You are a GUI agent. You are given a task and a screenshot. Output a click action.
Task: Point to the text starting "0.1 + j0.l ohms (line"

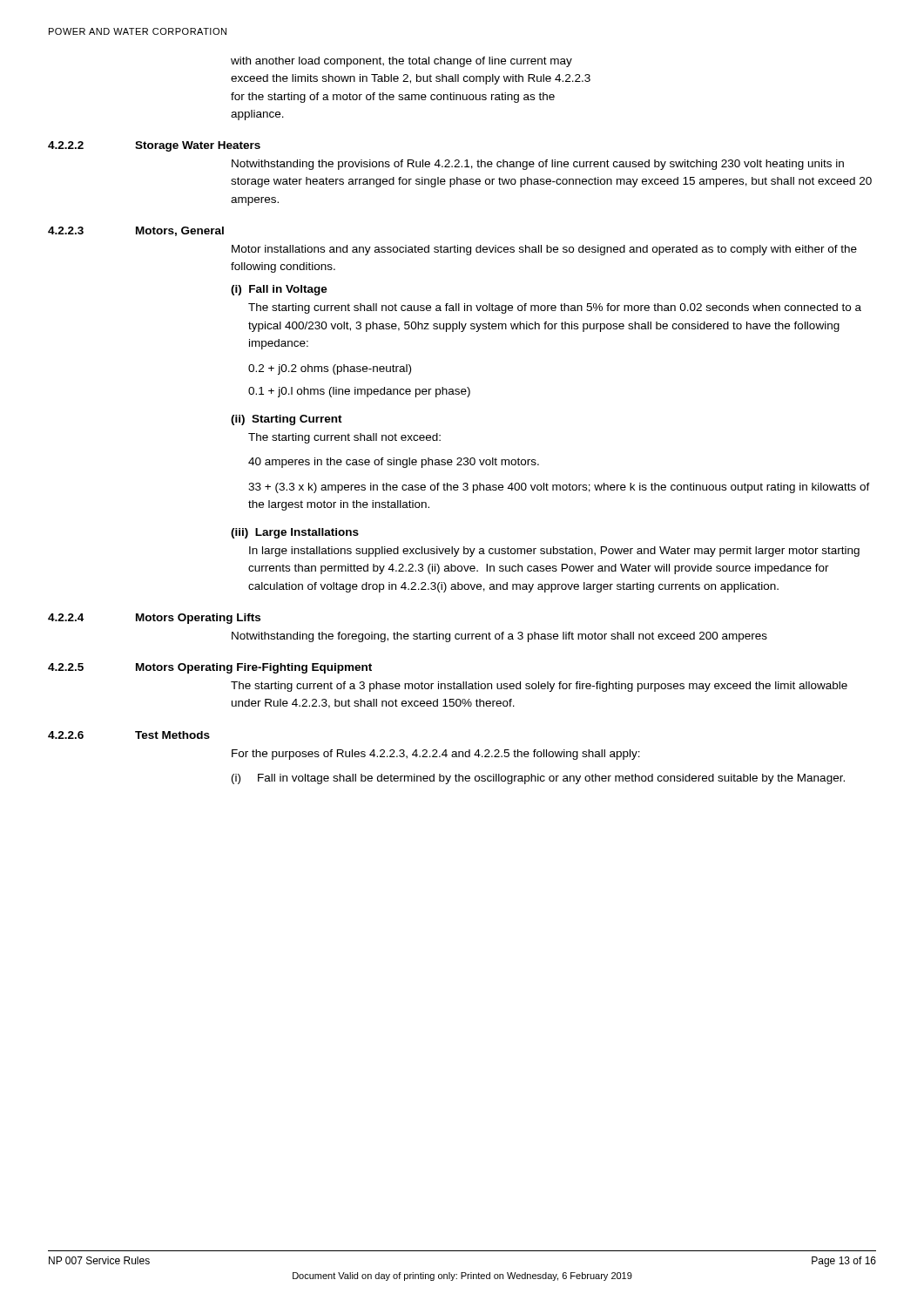(x=359, y=390)
